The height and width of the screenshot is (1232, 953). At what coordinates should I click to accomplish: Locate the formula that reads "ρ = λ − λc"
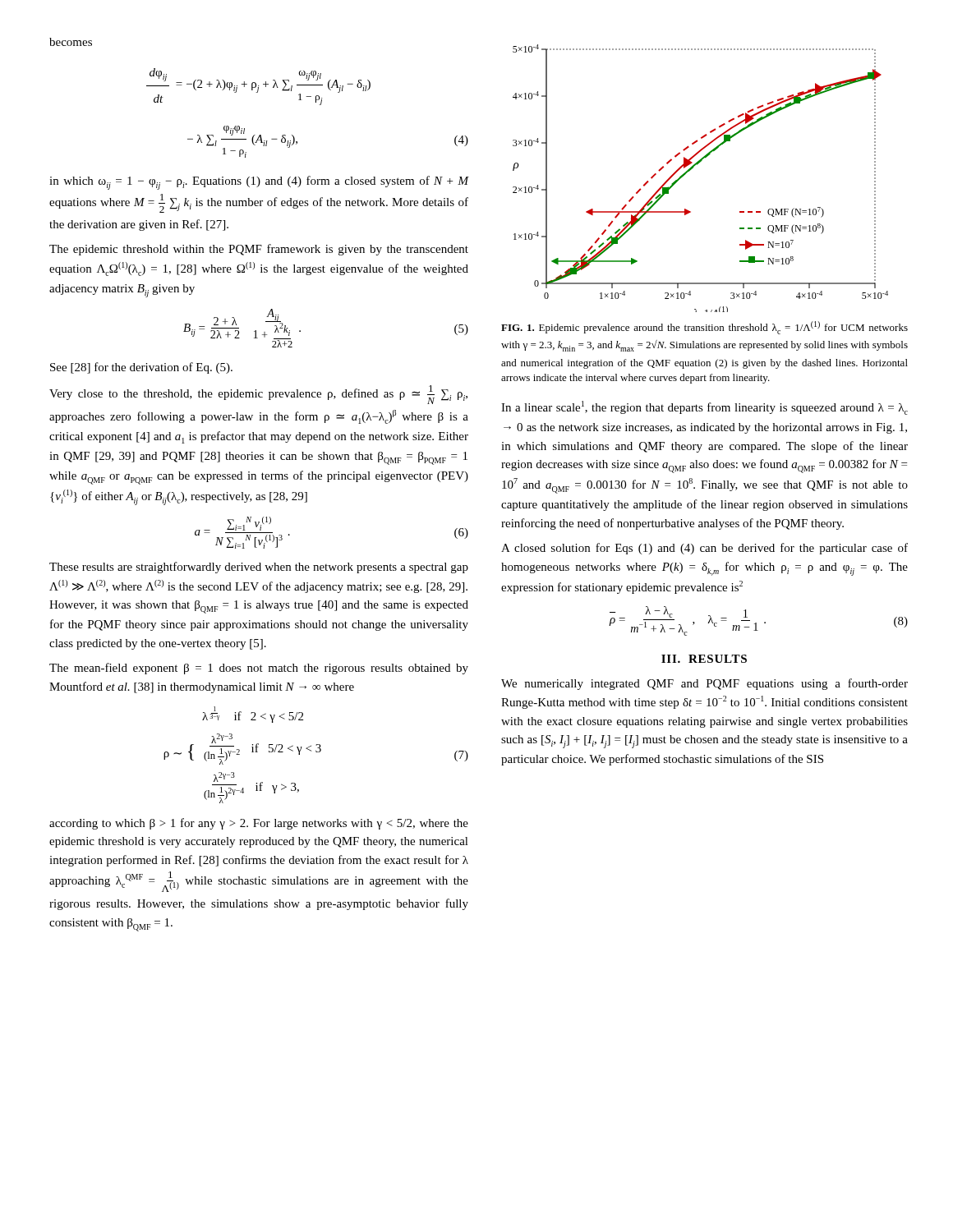[x=705, y=621]
